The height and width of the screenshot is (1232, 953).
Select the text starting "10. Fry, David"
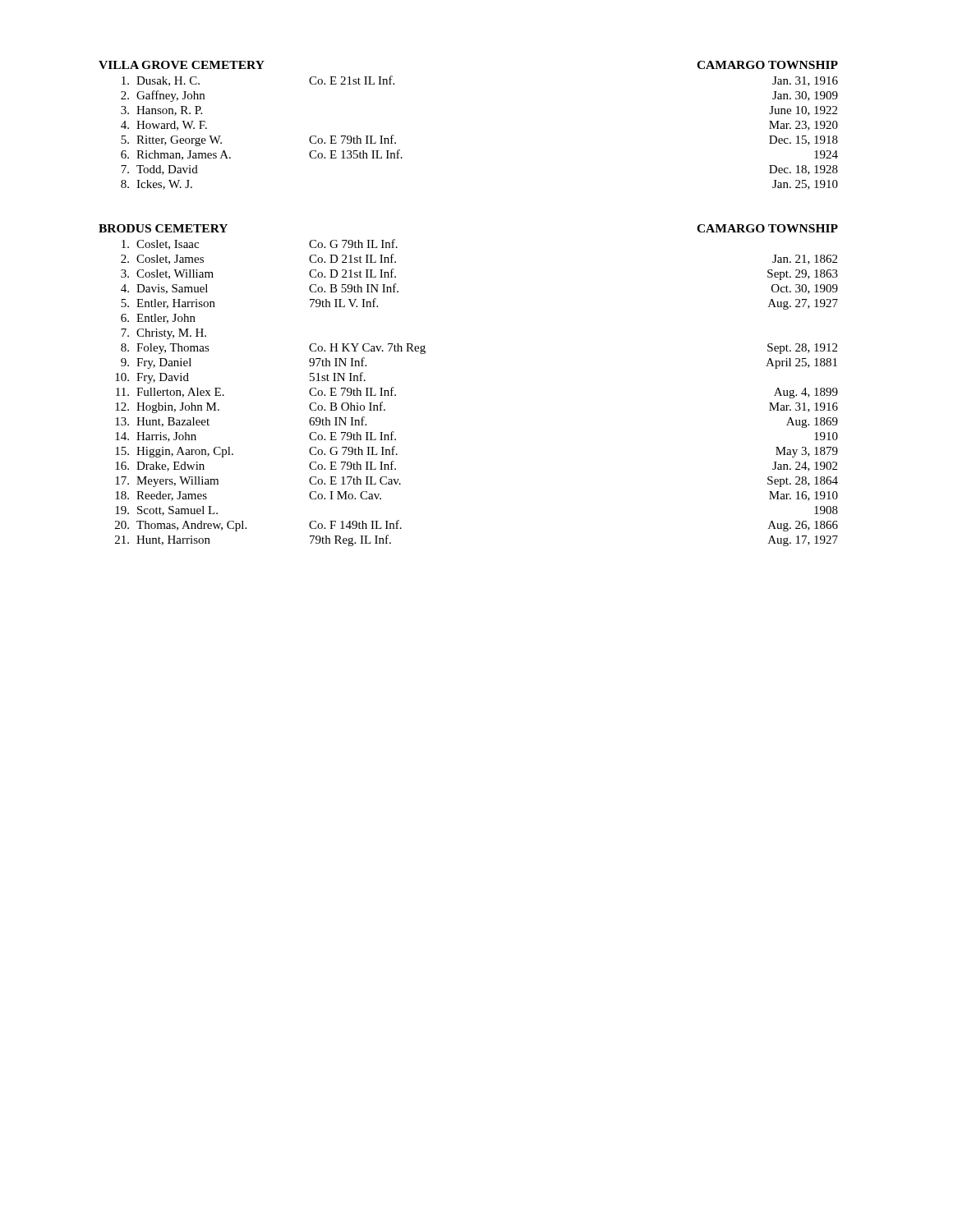pos(311,377)
